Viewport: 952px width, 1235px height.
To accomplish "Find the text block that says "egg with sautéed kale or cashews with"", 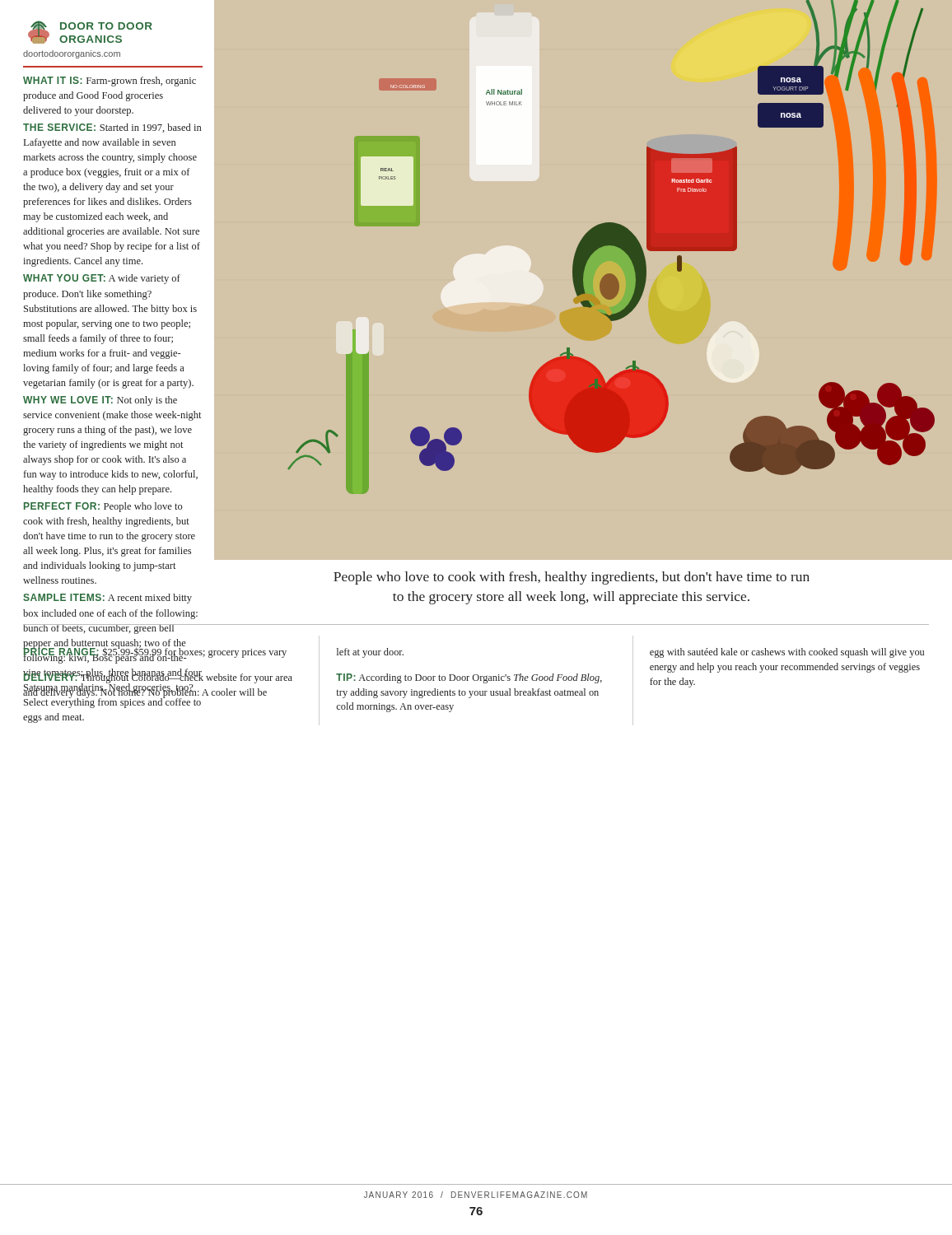I will [789, 668].
